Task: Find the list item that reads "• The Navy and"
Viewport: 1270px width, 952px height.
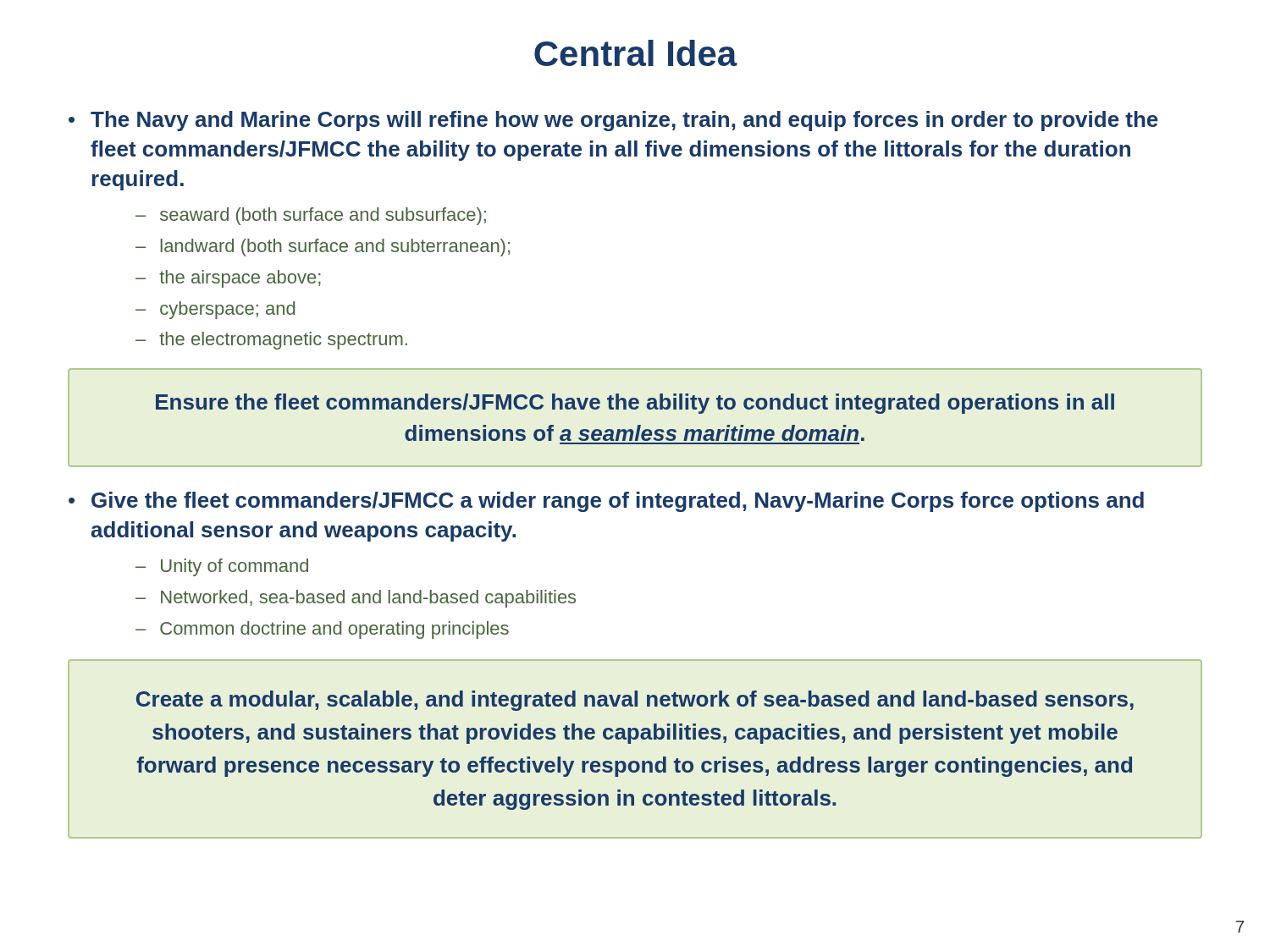Action: click(635, 149)
